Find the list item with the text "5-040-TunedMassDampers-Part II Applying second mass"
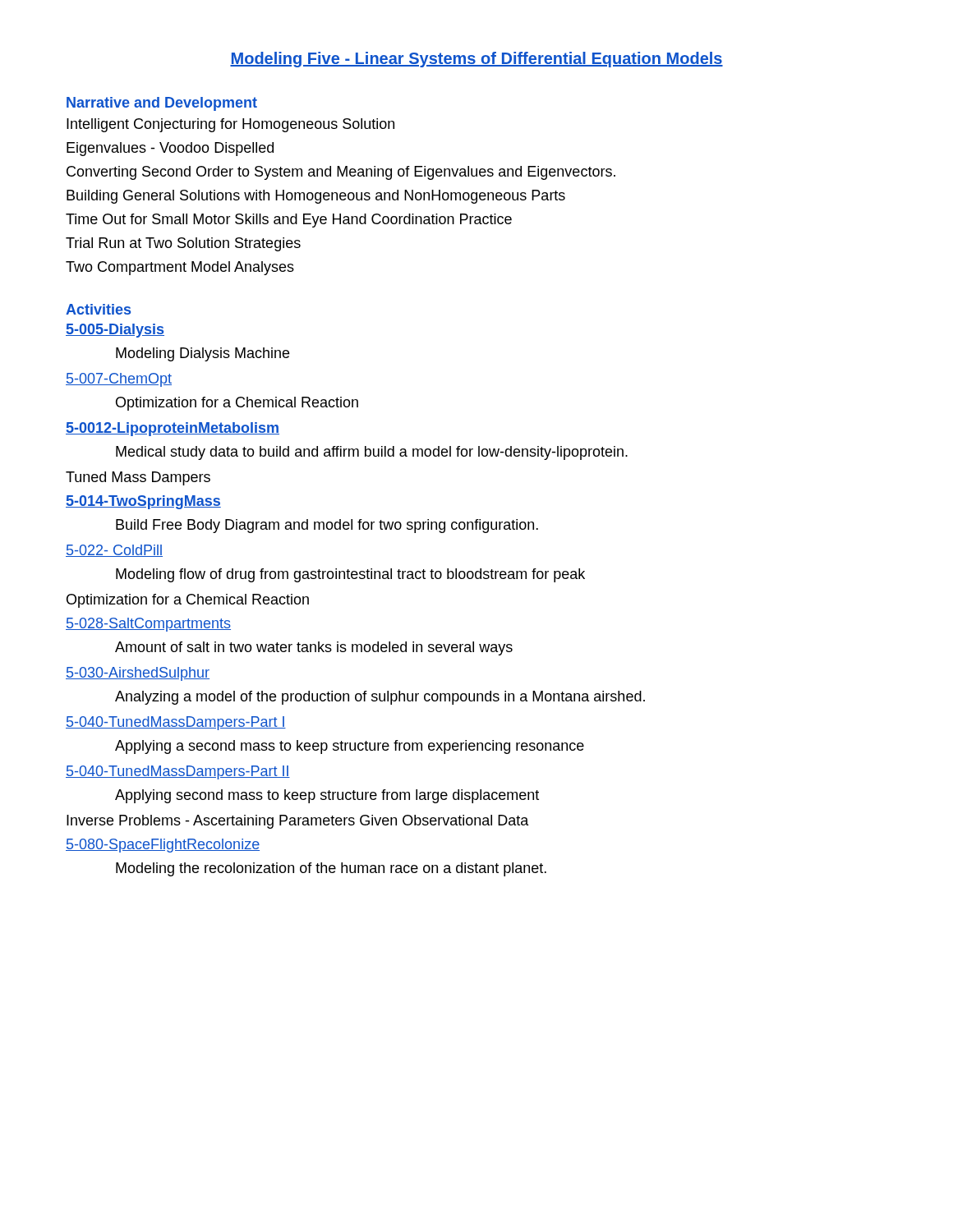This screenshot has height=1232, width=953. pyautogui.click(x=476, y=784)
